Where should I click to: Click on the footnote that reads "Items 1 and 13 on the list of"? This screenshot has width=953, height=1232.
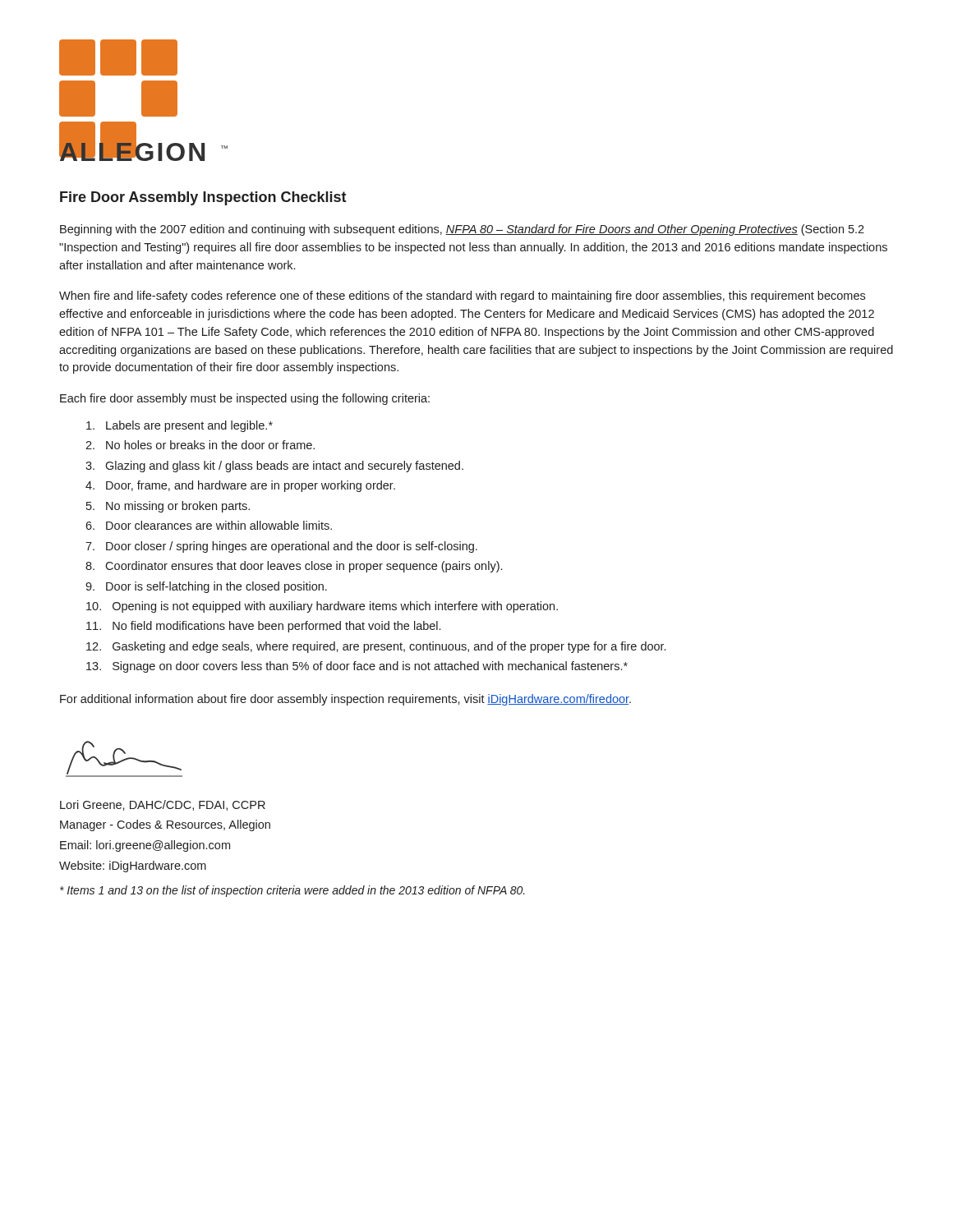[293, 890]
